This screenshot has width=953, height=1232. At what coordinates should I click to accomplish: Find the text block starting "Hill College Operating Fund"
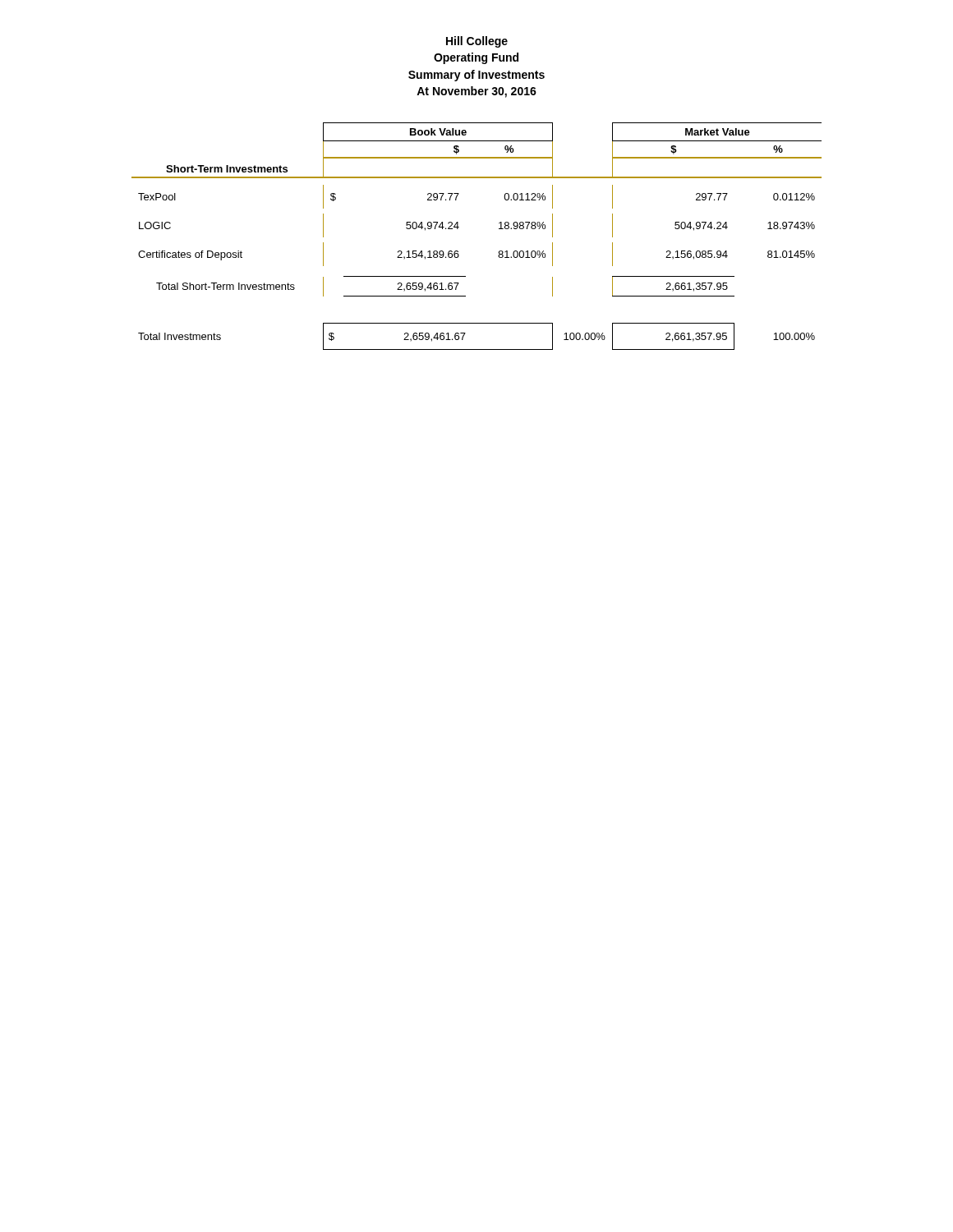pyautogui.click(x=476, y=66)
